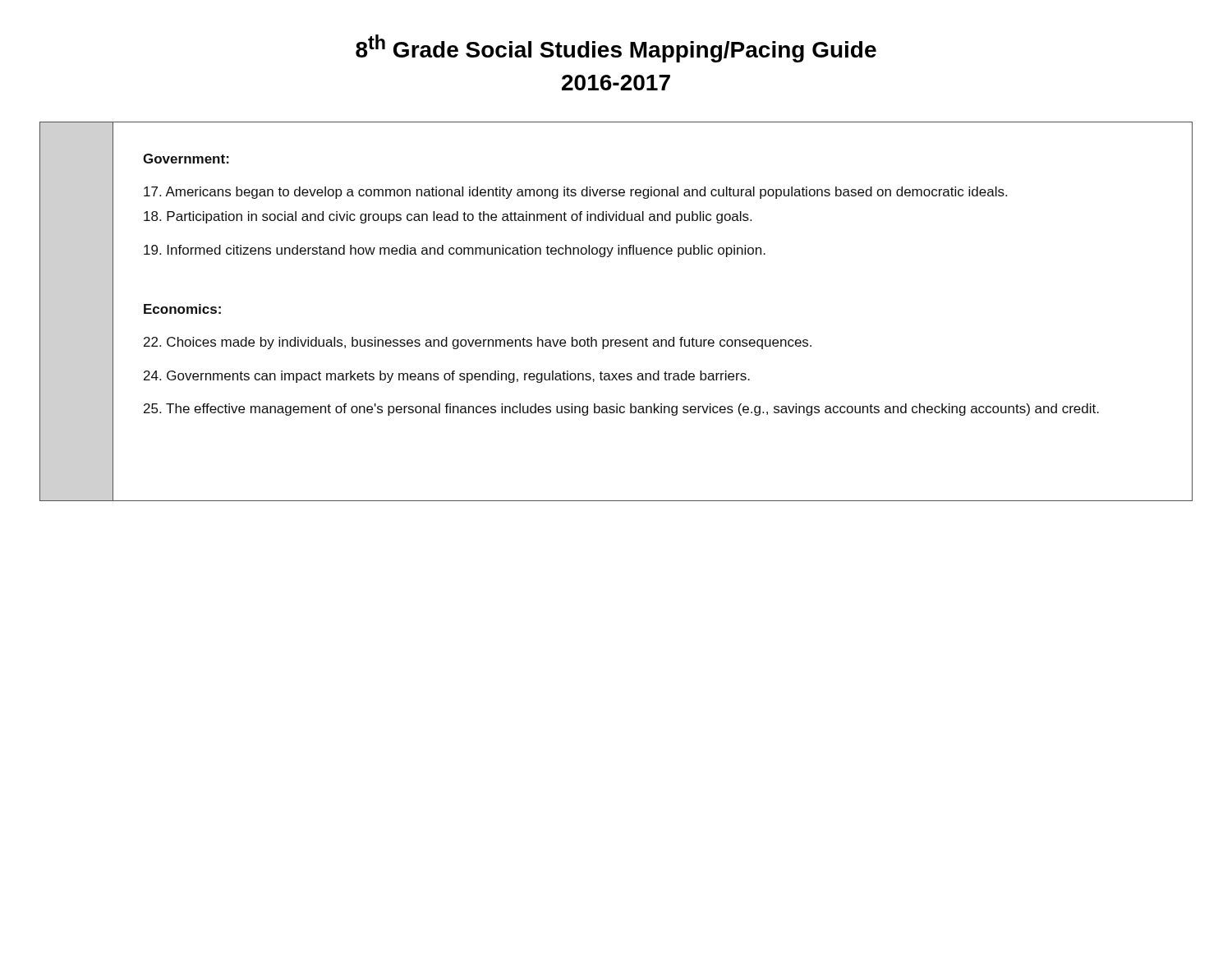Find the text starting "25. The effective management of one's personal"

click(x=621, y=409)
